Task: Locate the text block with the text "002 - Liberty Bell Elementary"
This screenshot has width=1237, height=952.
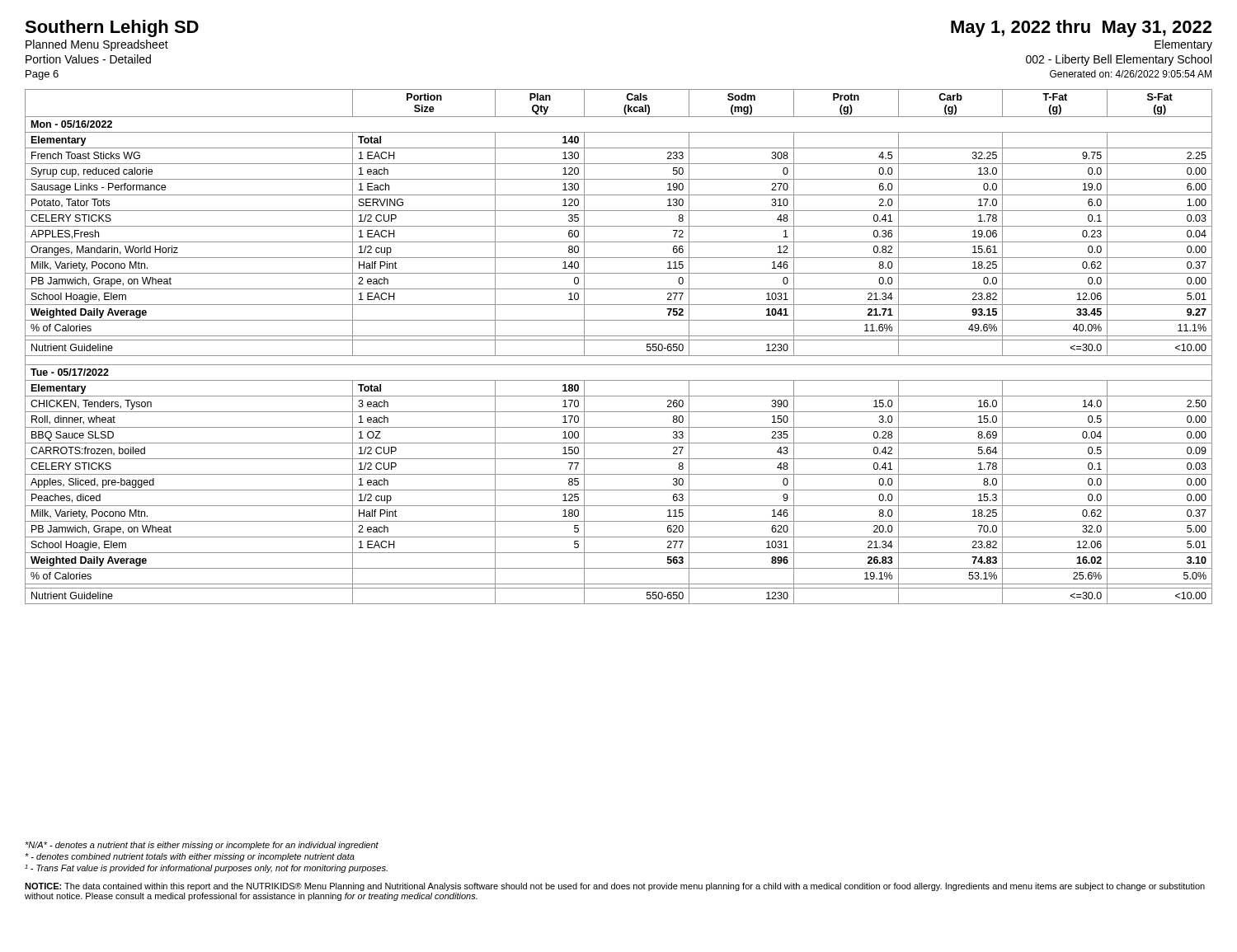Action: coord(1119,59)
